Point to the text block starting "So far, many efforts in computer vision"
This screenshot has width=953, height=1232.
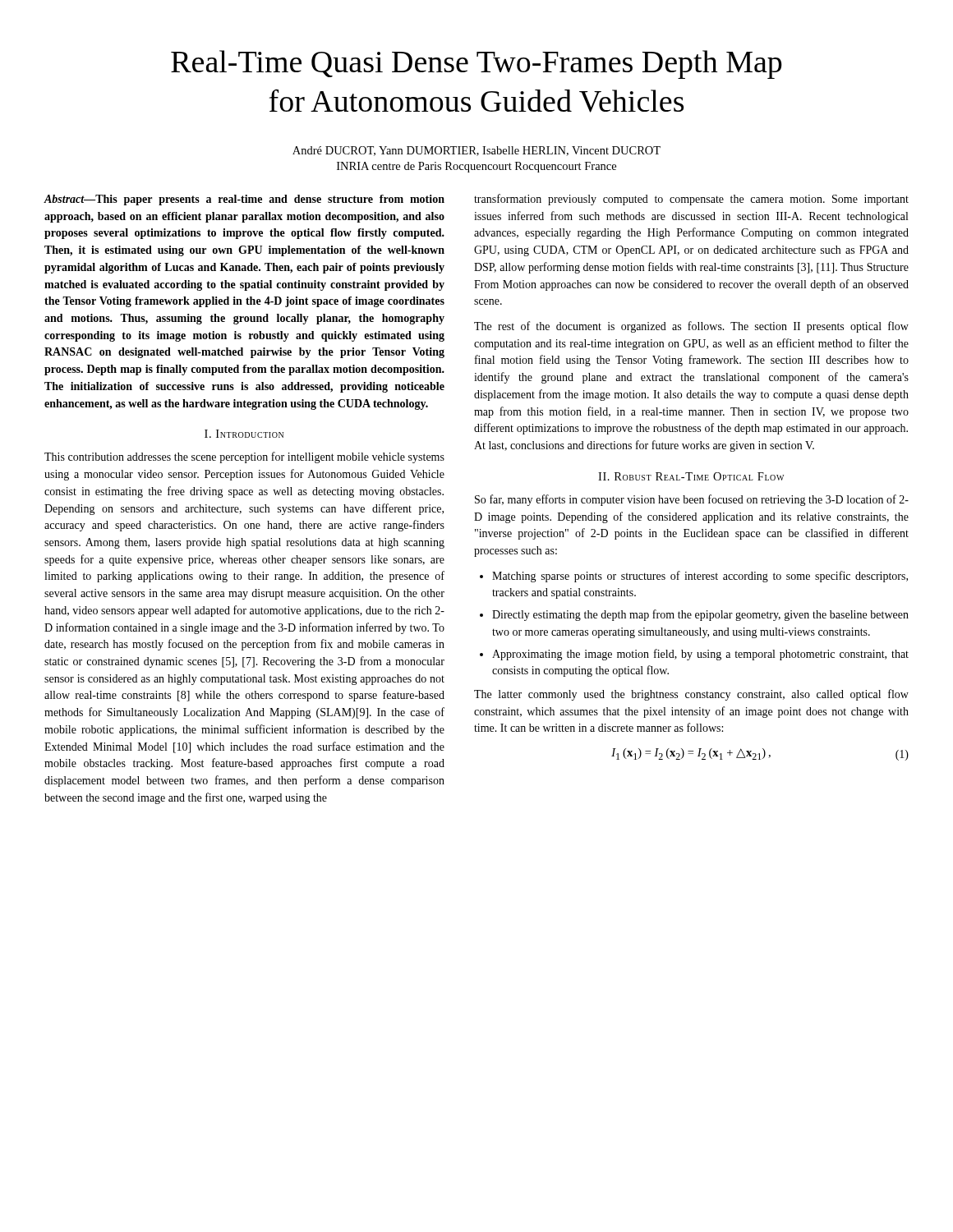point(691,525)
